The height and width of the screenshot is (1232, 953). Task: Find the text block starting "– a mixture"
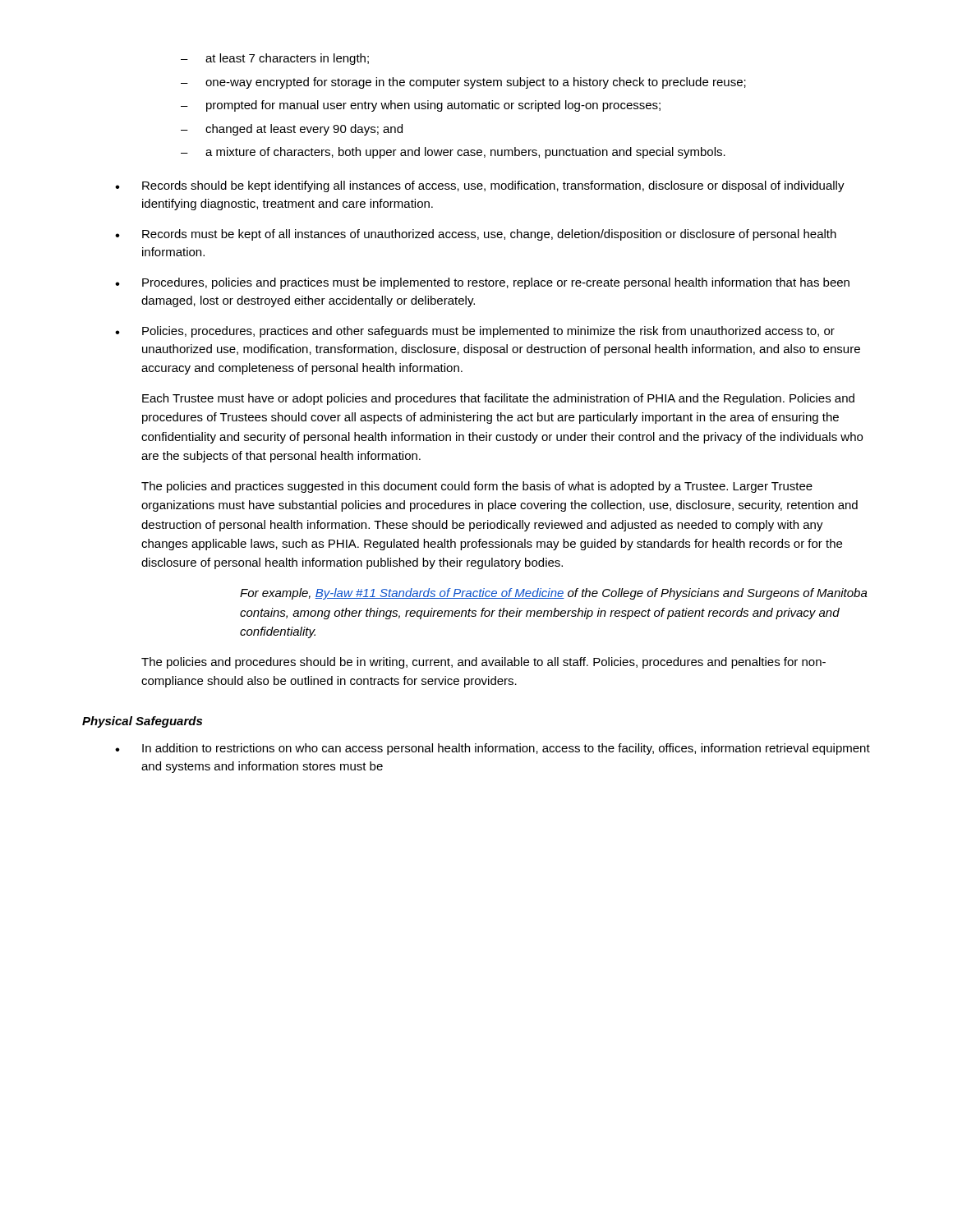[453, 152]
